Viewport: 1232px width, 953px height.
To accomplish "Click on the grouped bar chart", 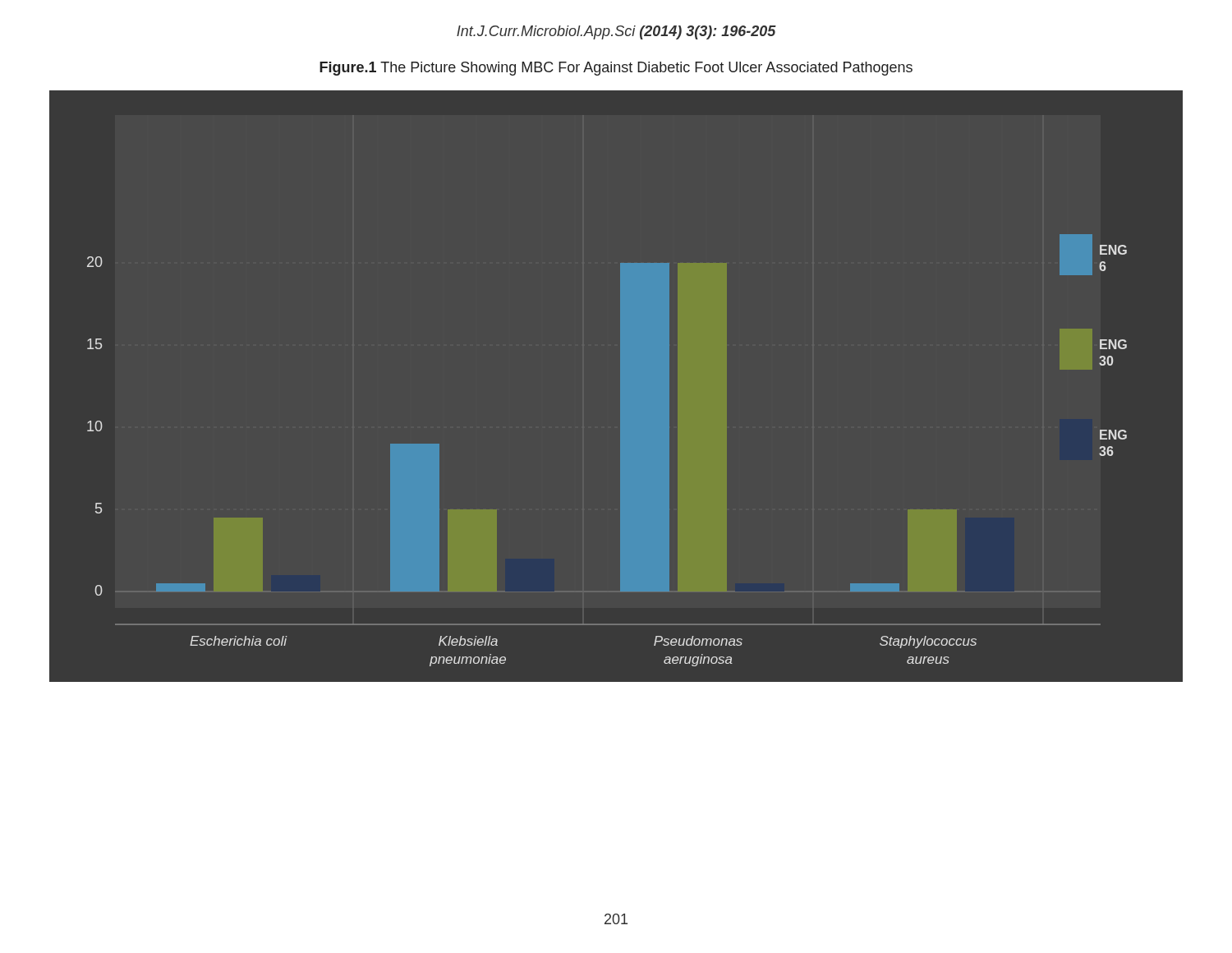I will (x=616, y=386).
